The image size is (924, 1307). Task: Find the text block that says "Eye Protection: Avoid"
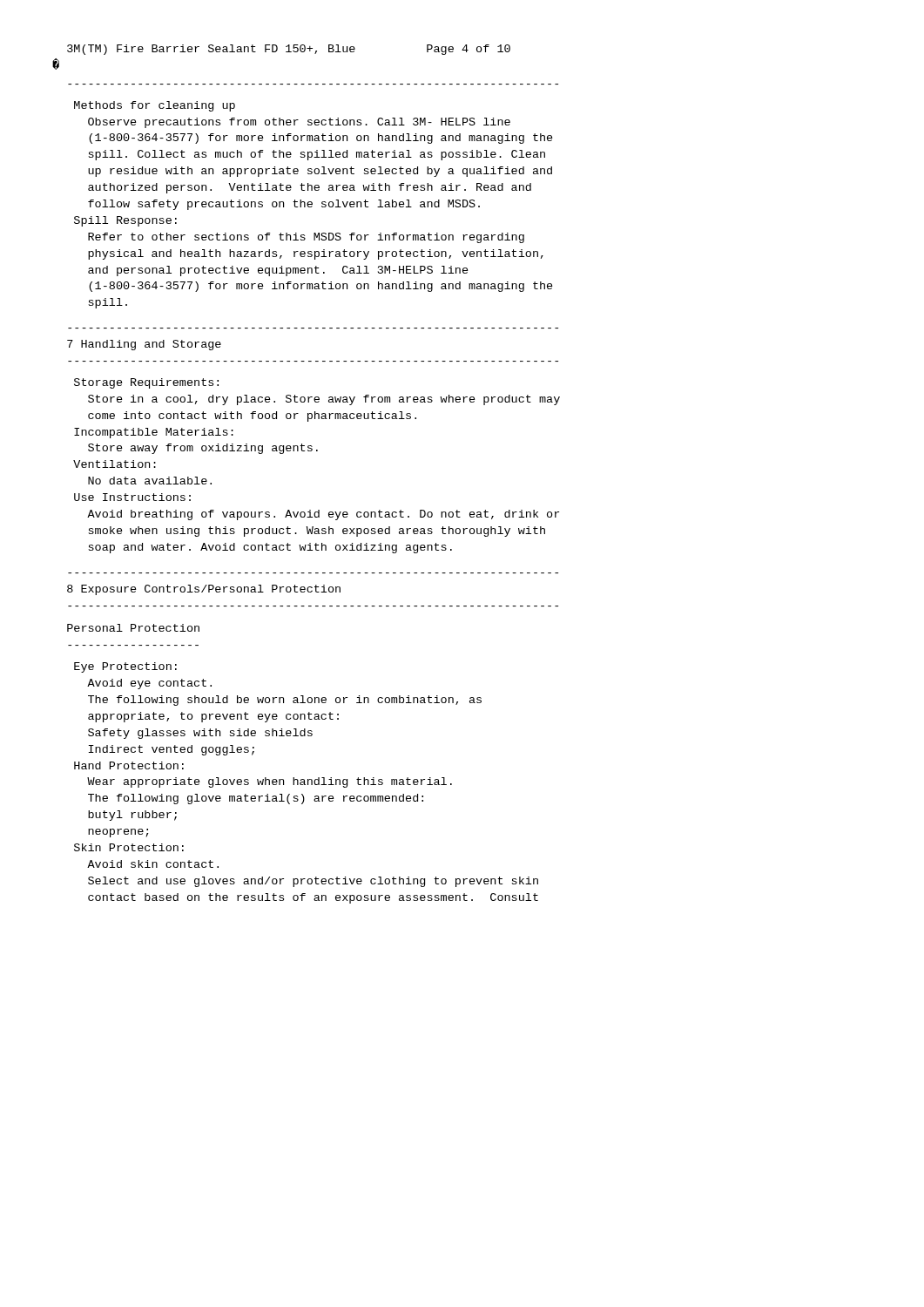pos(462,783)
